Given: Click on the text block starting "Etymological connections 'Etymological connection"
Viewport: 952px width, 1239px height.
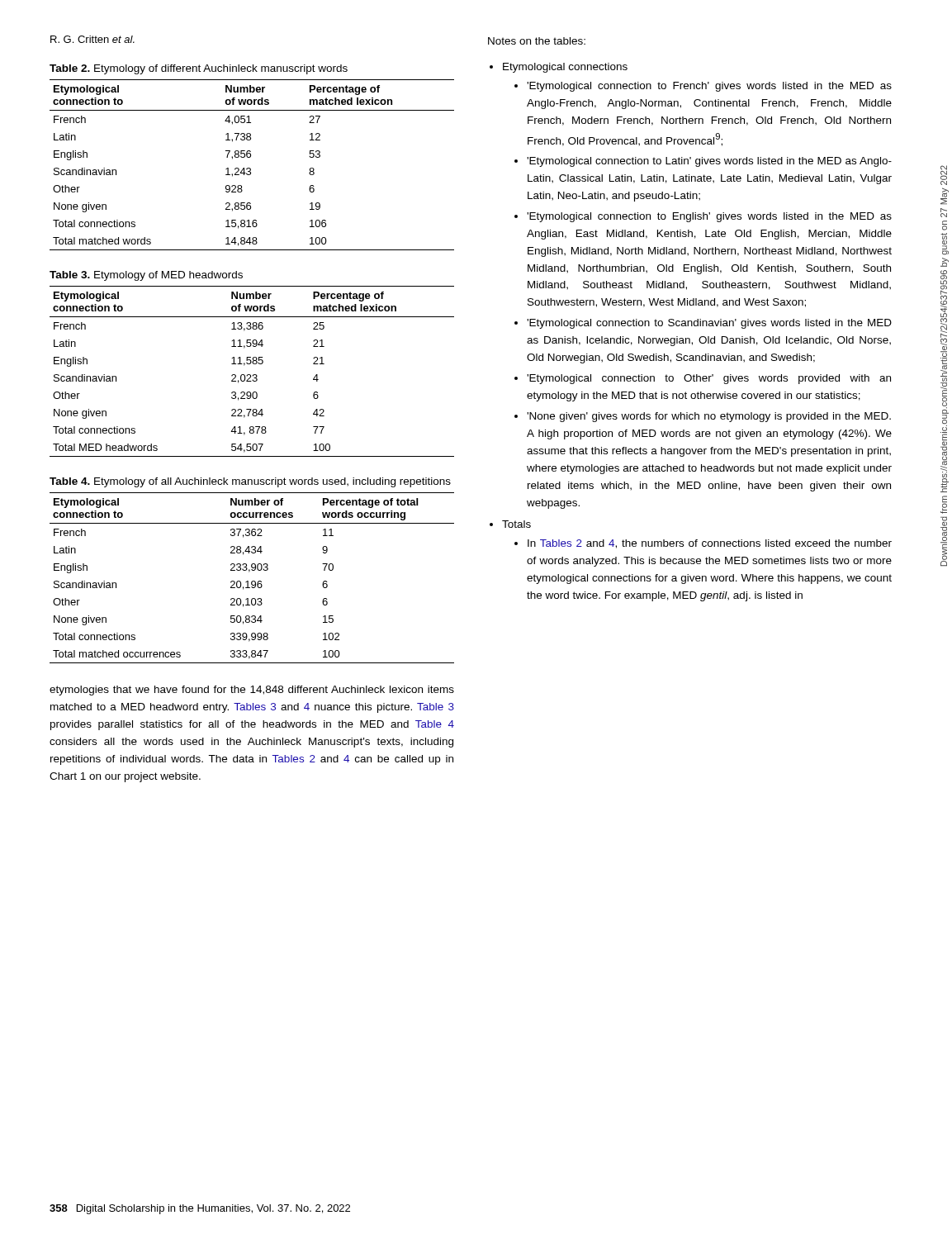Looking at the screenshot, I should pyautogui.click(x=697, y=286).
